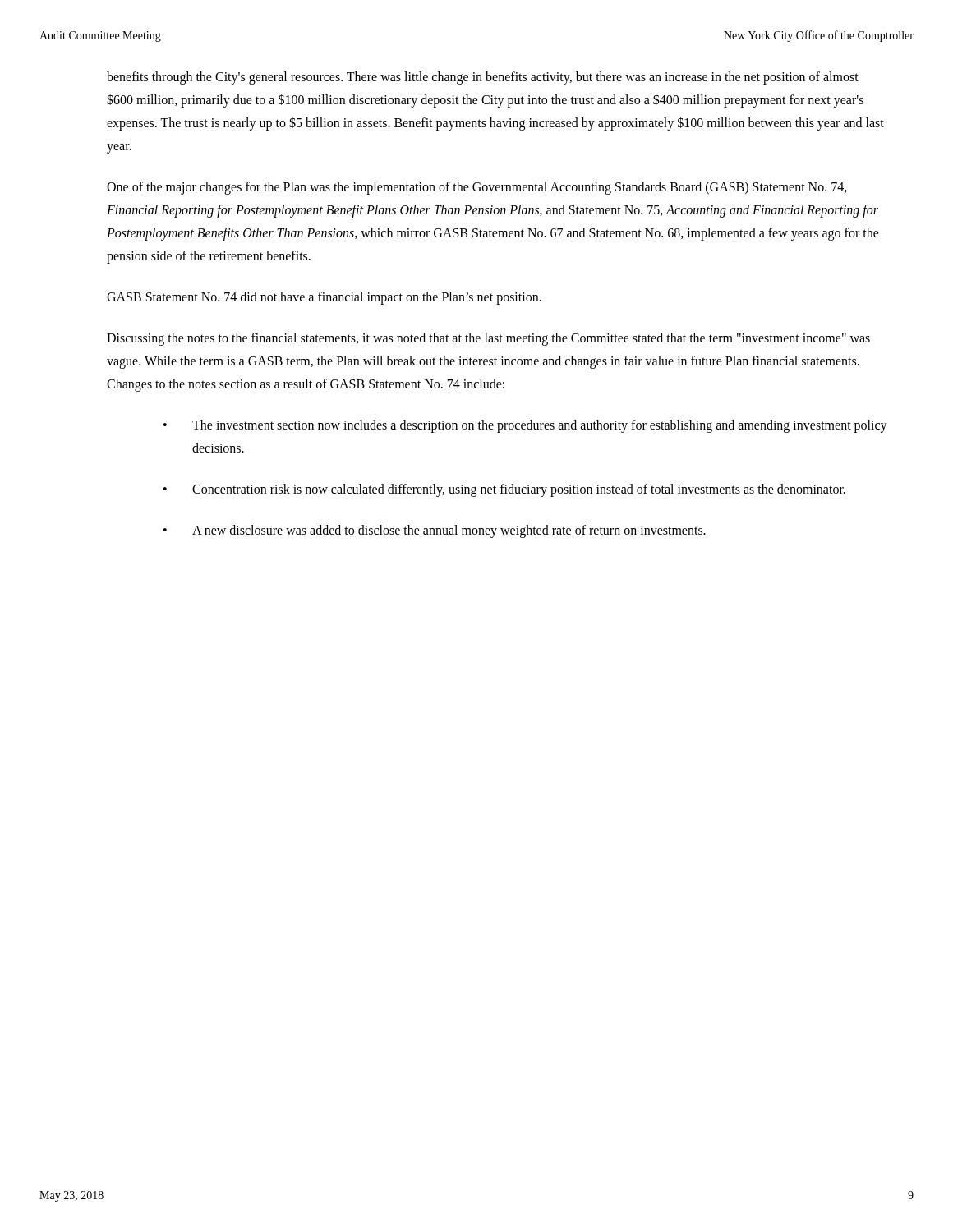Viewport: 953px width, 1232px height.
Task: Find the list item with the text "• The investment section"
Action: (x=522, y=437)
